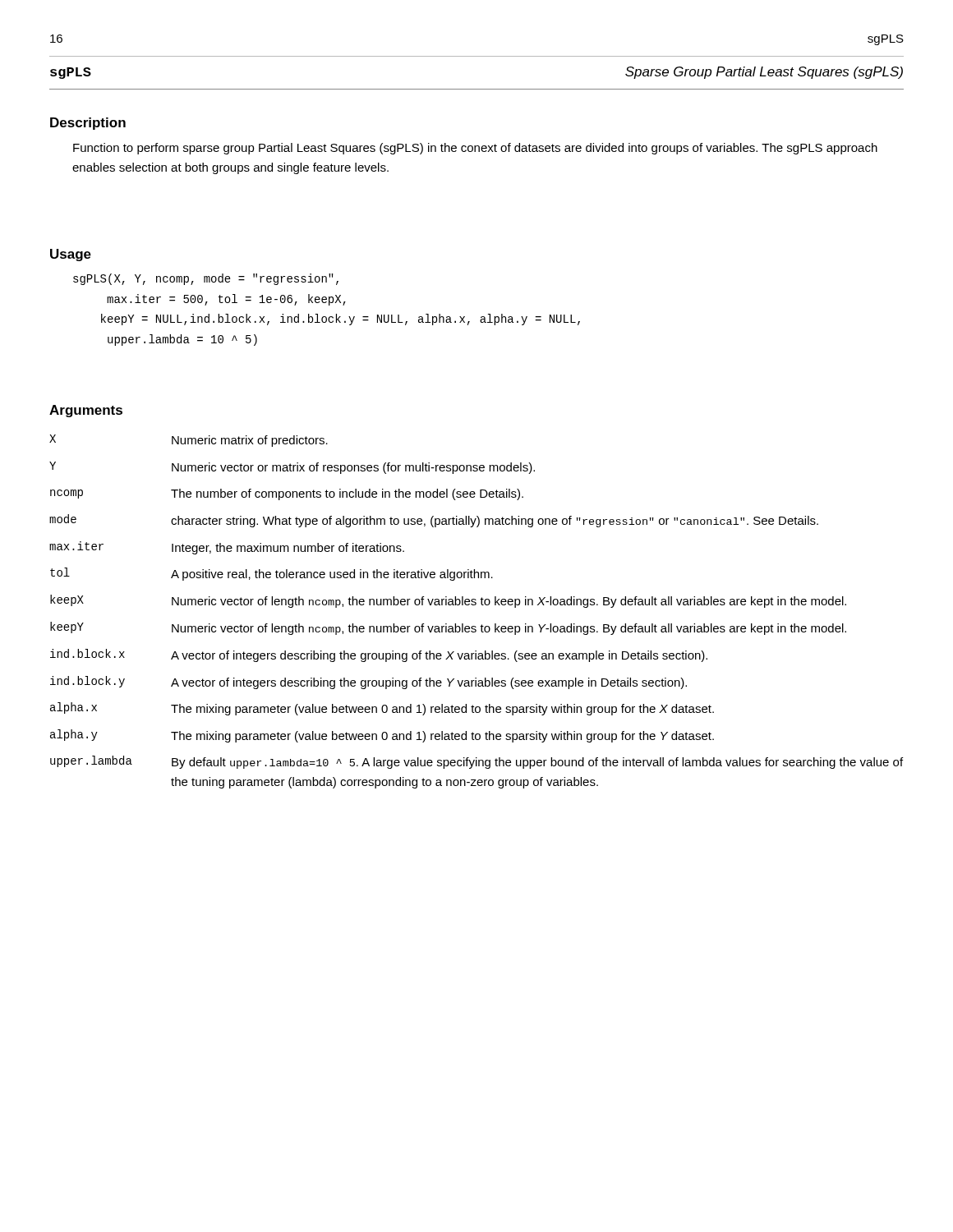Select the table
The width and height of the screenshot is (953, 1232).
(476, 611)
